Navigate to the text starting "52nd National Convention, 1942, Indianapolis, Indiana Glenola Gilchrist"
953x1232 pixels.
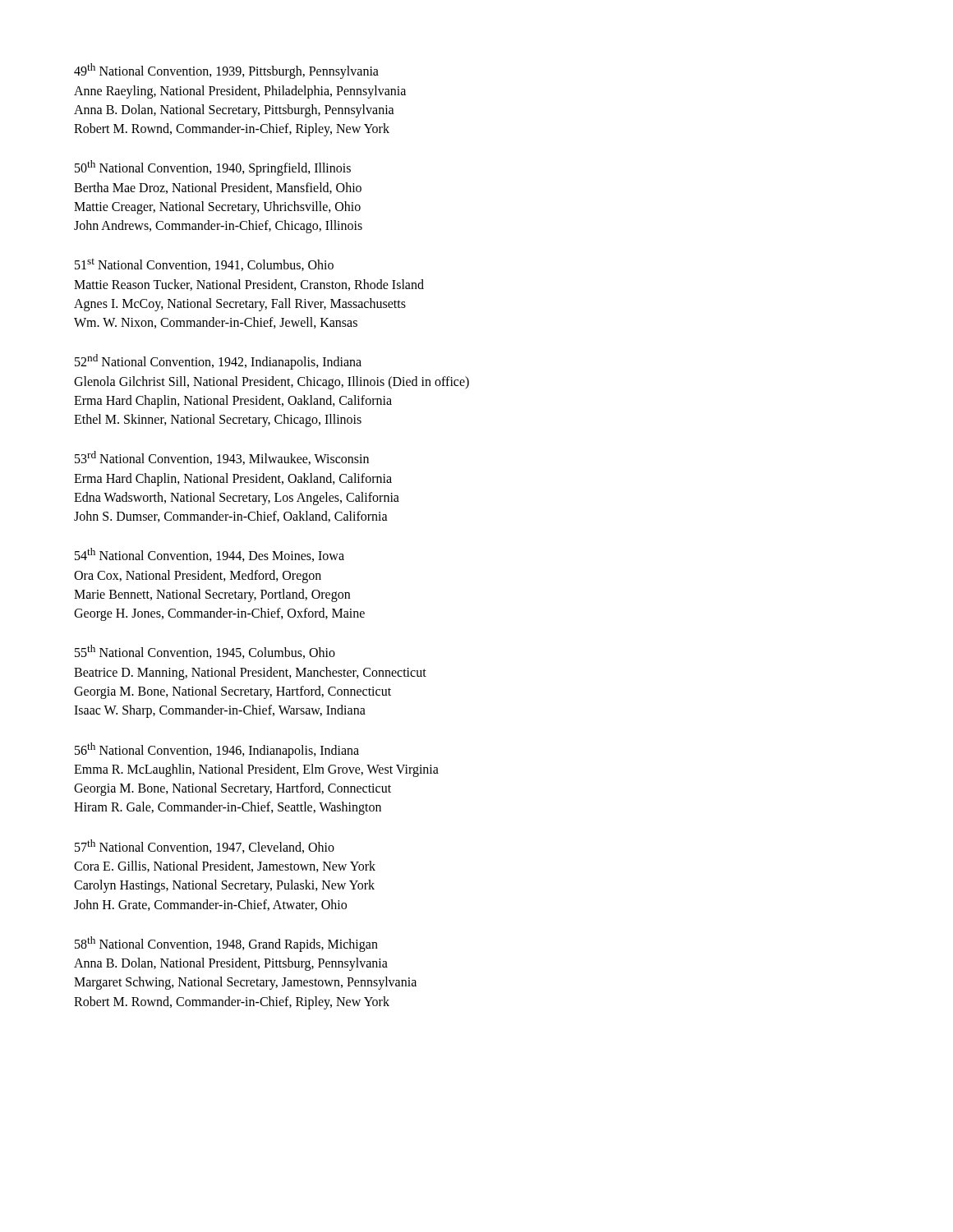tap(476, 390)
